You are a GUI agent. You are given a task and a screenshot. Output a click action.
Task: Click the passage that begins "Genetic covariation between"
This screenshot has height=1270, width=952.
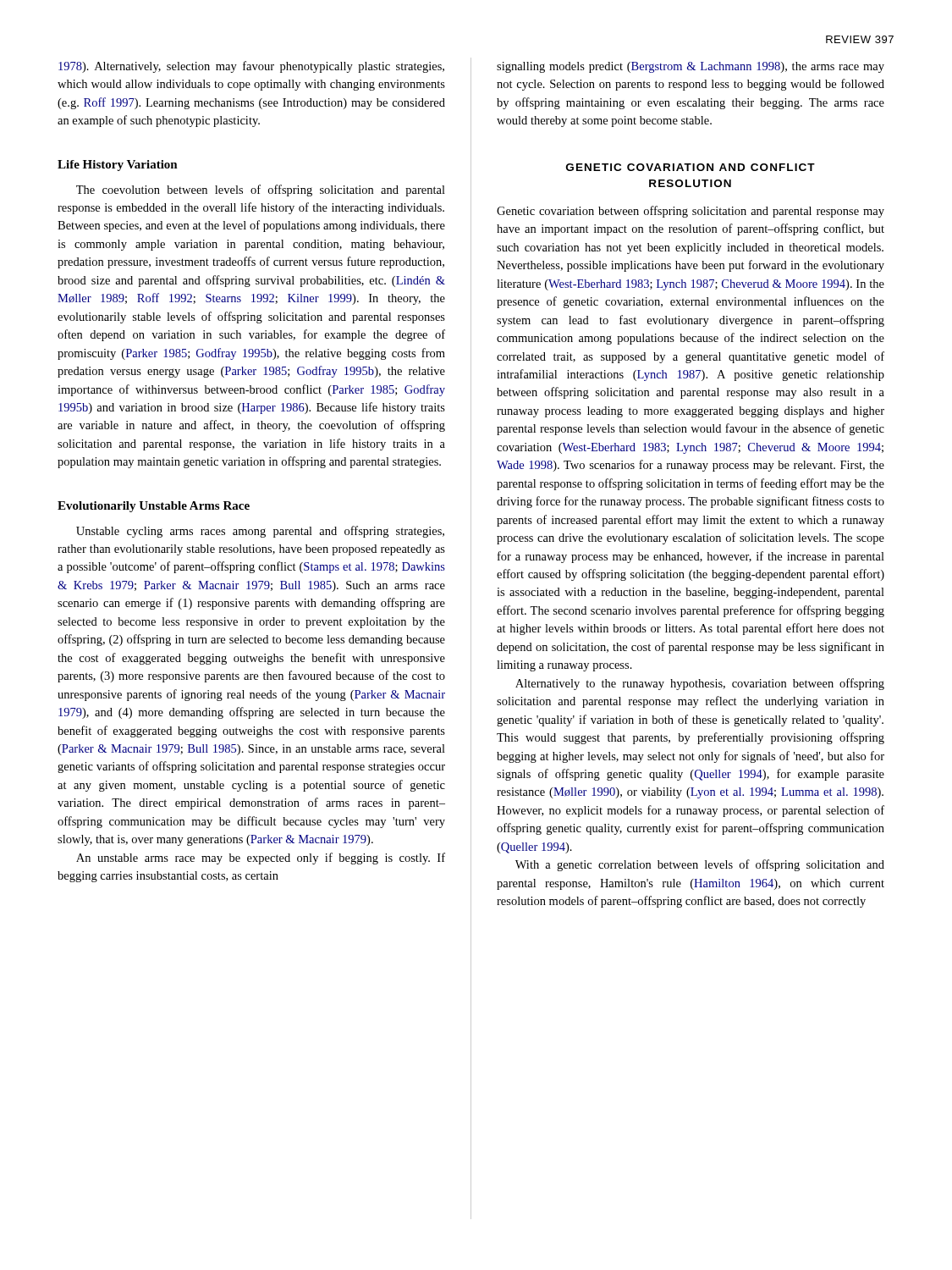tap(691, 557)
